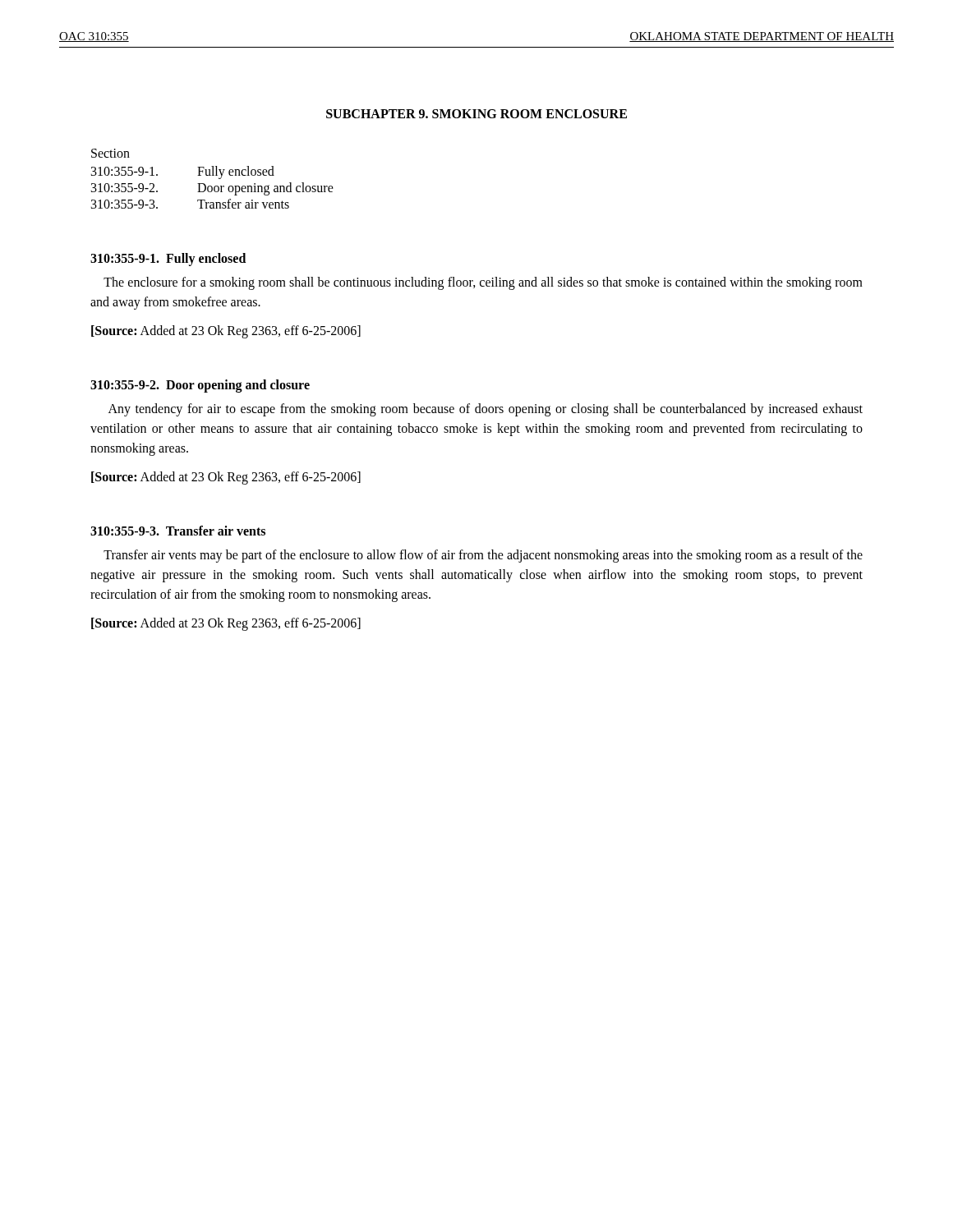Image resolution: width=953 pixels, height=1232 pixels.
Task: Find the section header on this page that starts "310:355-9-2. Door opening"
Action: click(x=200, y=385)
